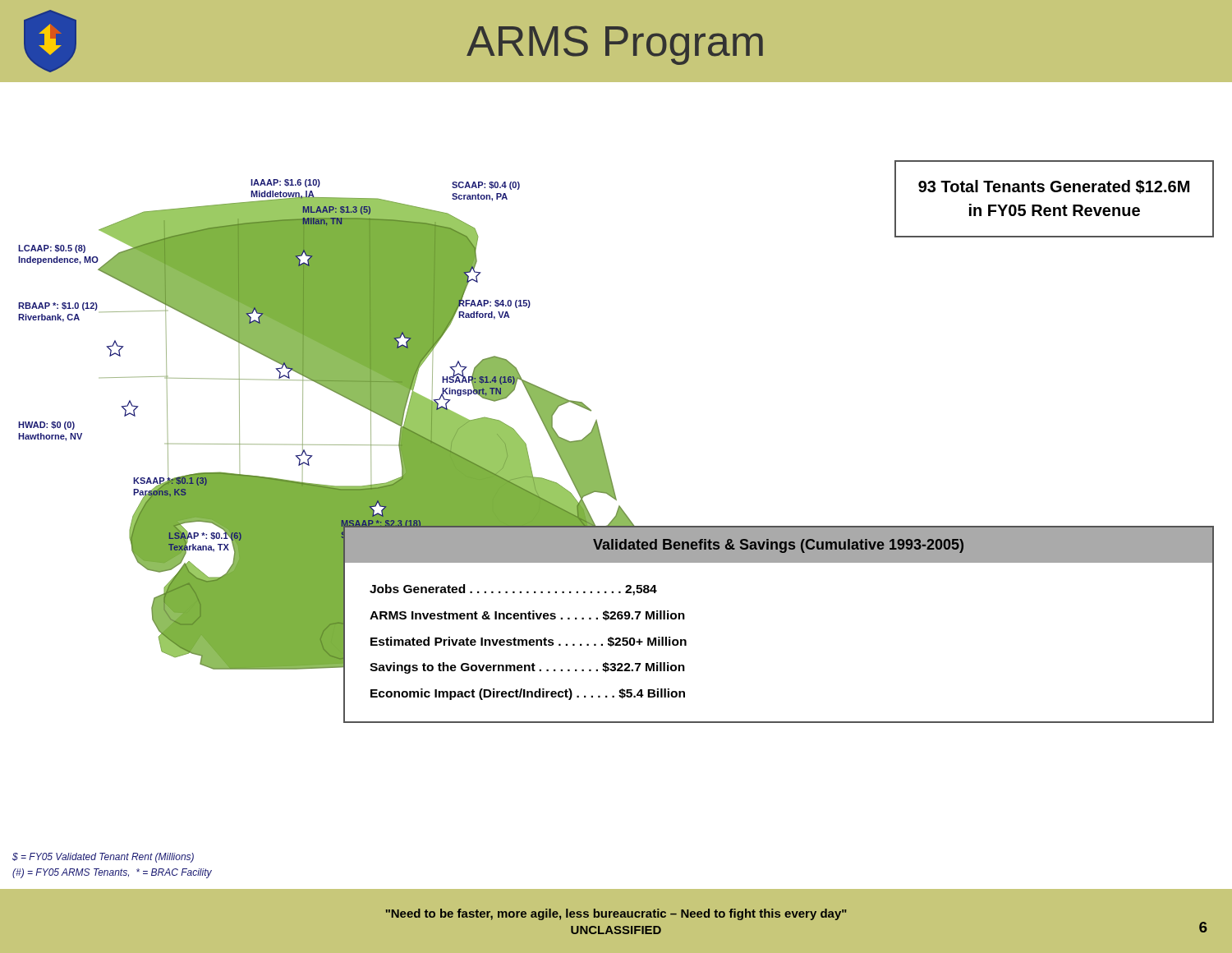Find the title that reads "ARMS Program"

[x=616, y=41]
